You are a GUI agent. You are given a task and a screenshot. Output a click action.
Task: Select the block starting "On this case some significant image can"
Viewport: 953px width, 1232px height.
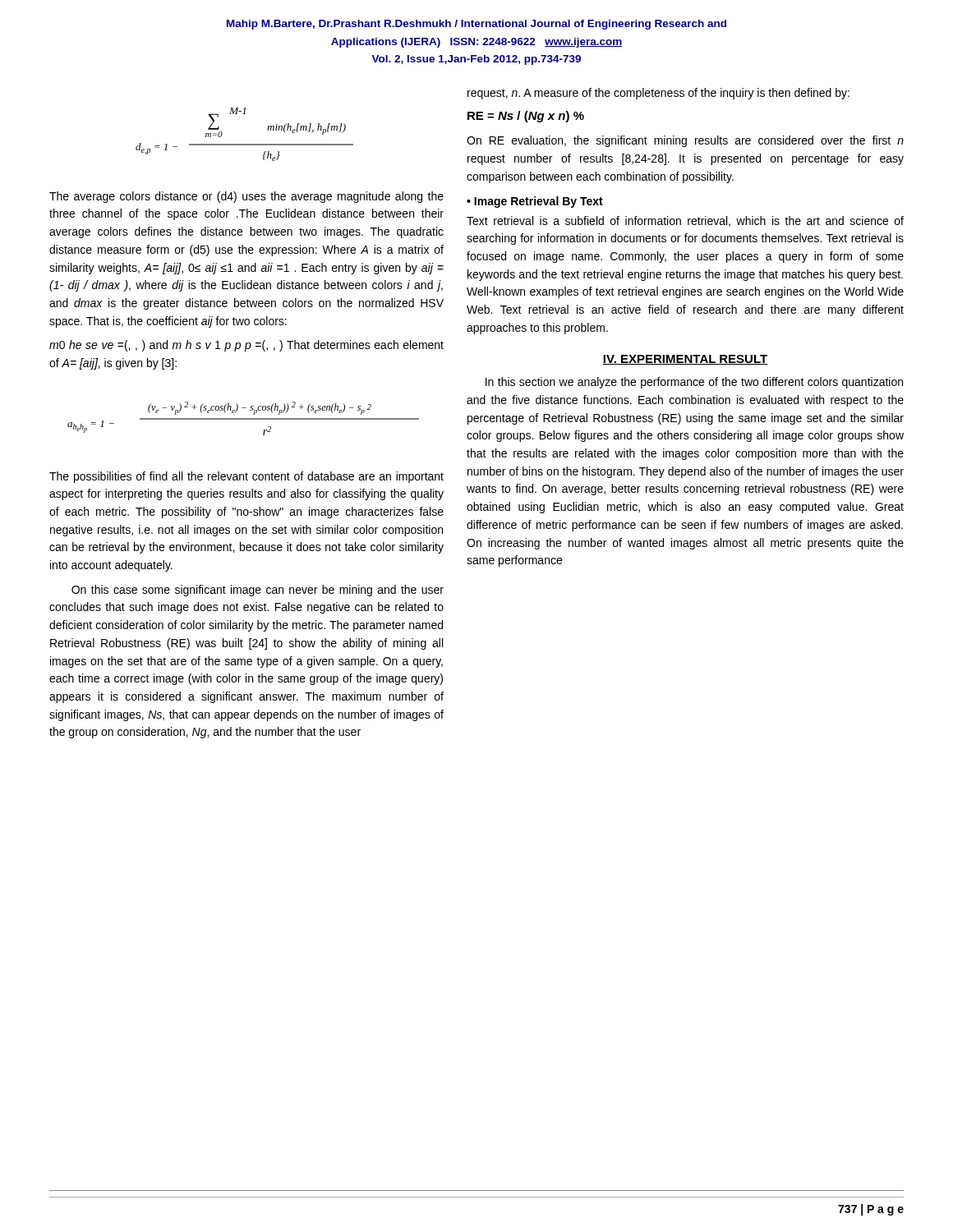[x=246, y=662]
